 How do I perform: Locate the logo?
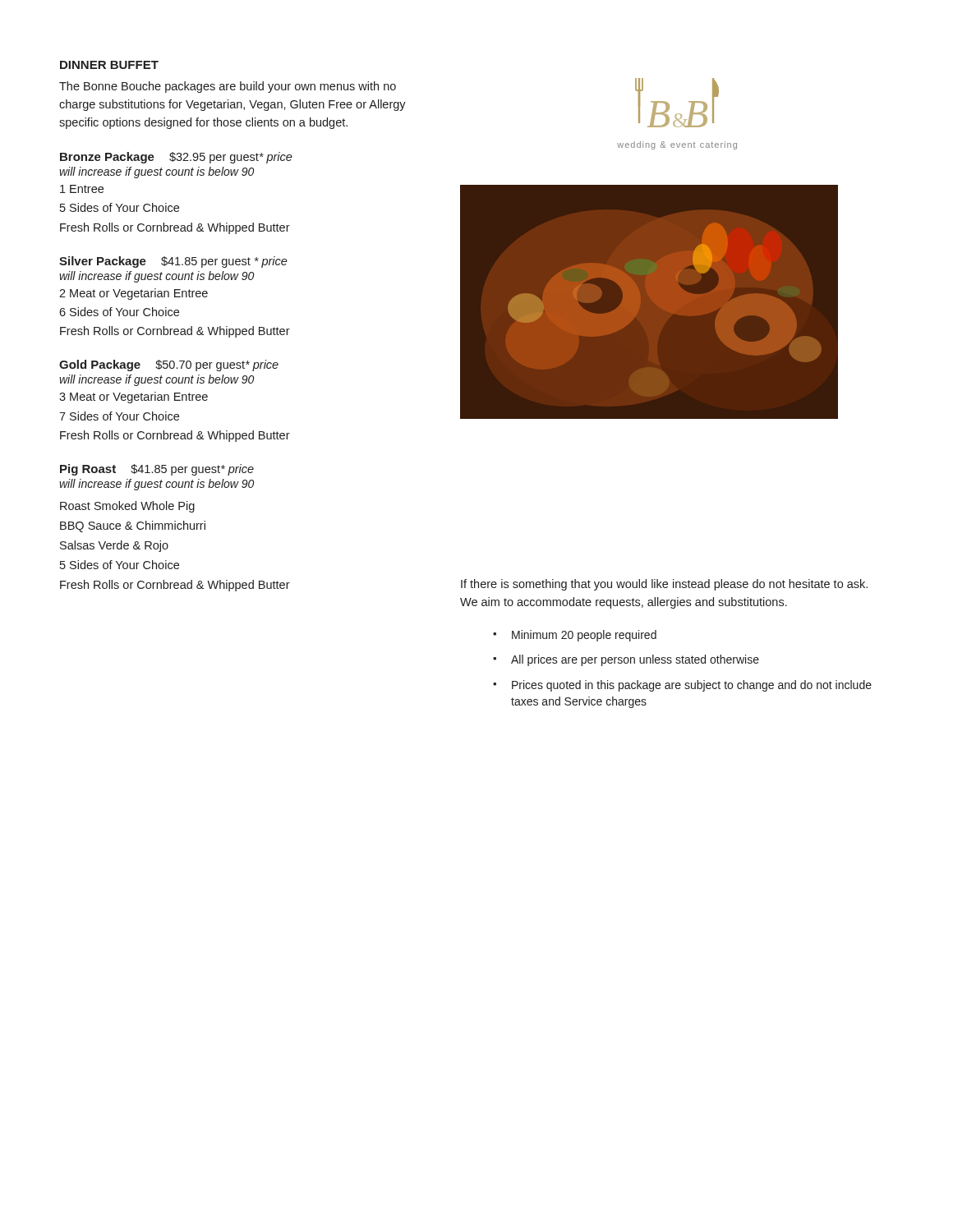[678, 116]
